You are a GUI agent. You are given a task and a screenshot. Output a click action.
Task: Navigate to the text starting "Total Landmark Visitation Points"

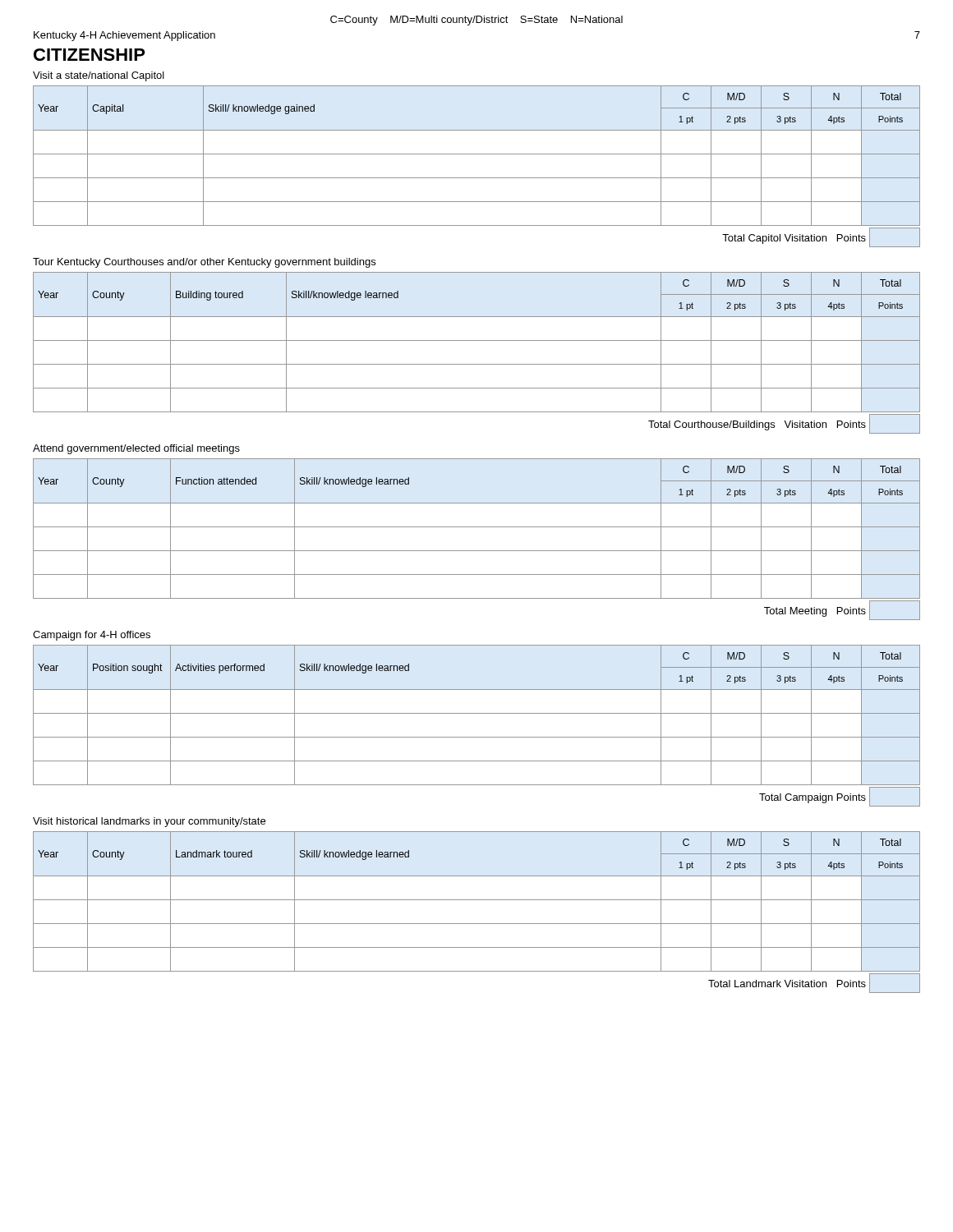(x=787, y=983)
